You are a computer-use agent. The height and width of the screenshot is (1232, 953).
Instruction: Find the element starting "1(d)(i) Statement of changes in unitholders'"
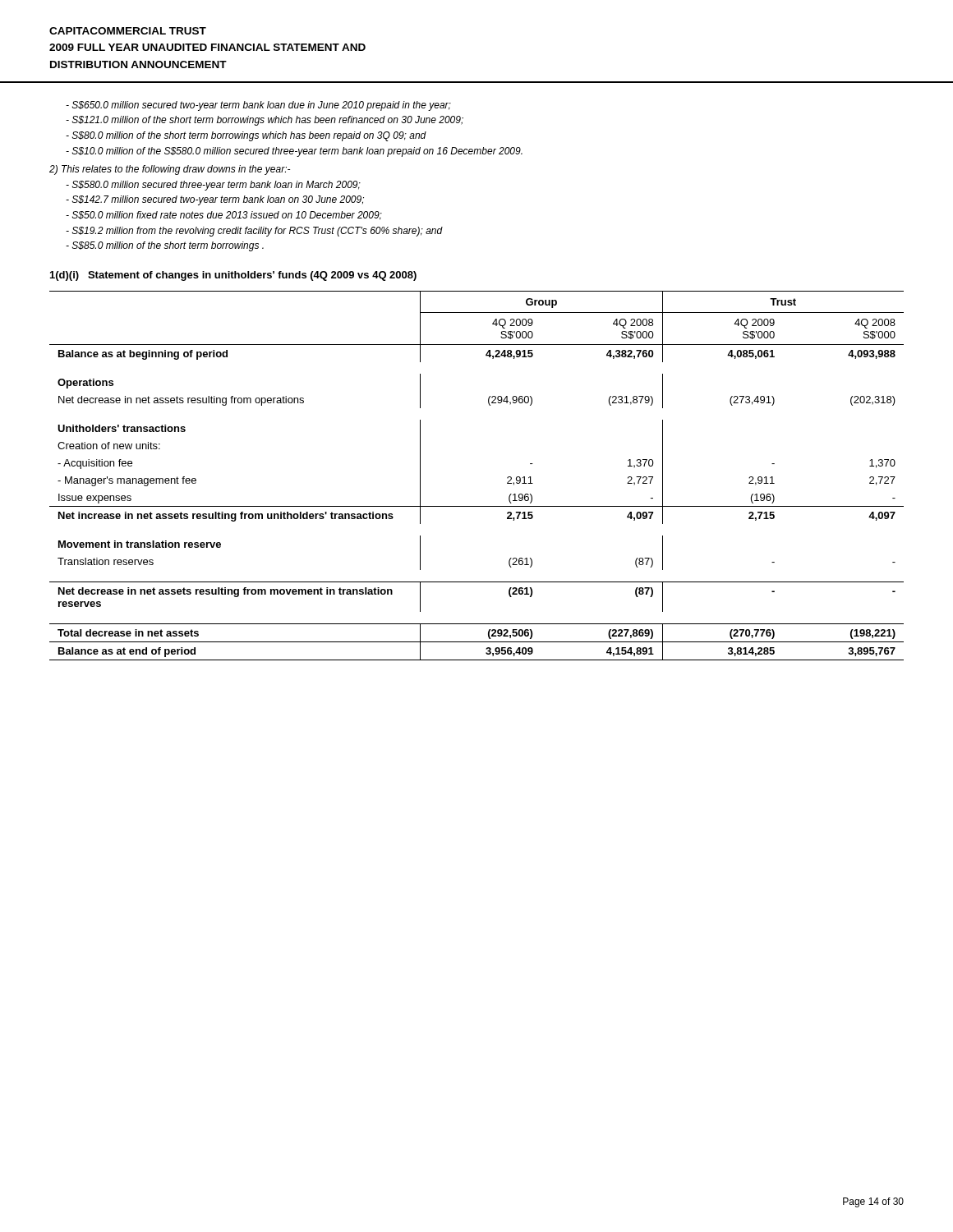pyautogui.click(x=233, y=274)
